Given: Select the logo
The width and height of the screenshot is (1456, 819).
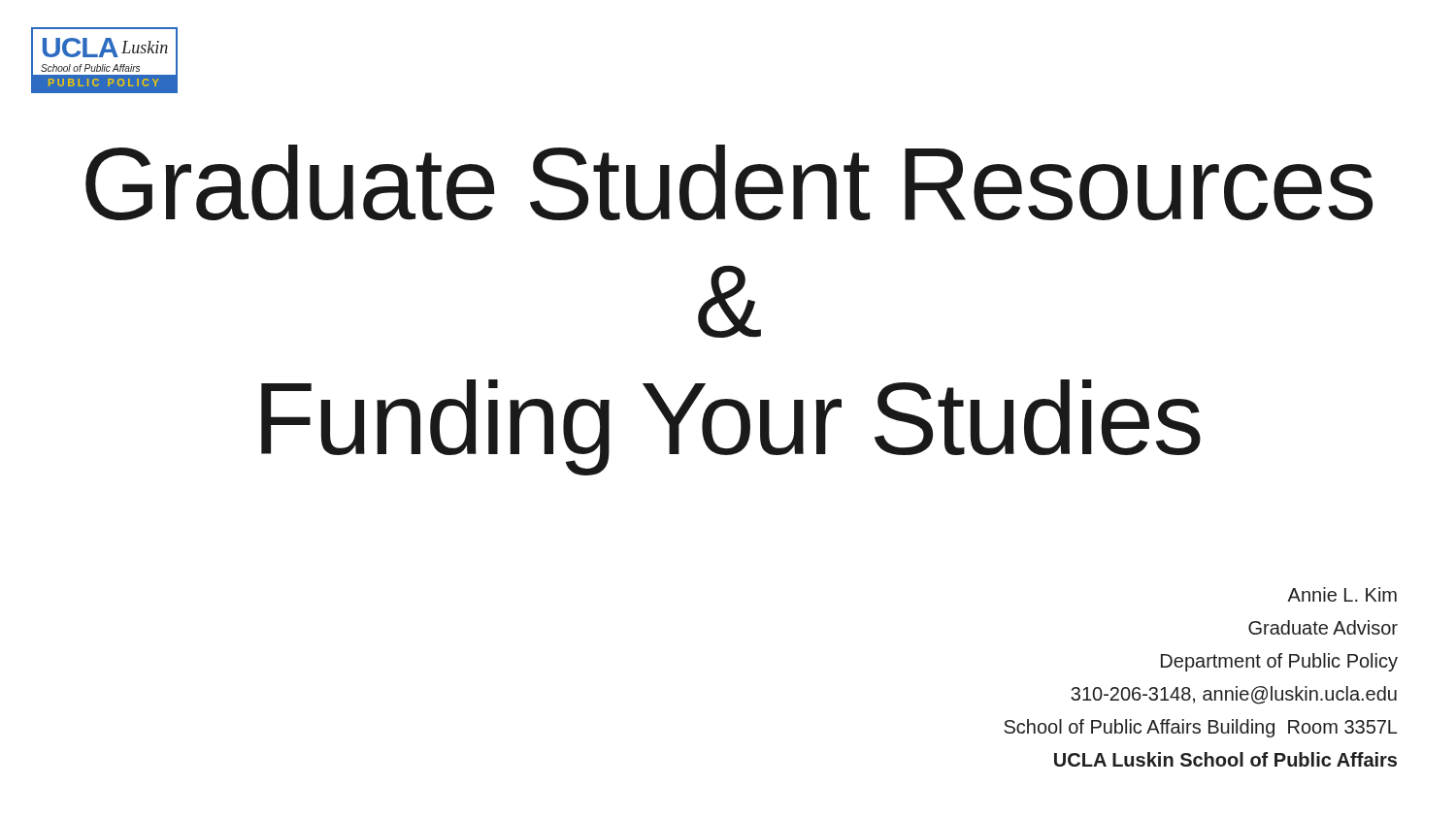Looking at the screenshot, I should [133, 66].
